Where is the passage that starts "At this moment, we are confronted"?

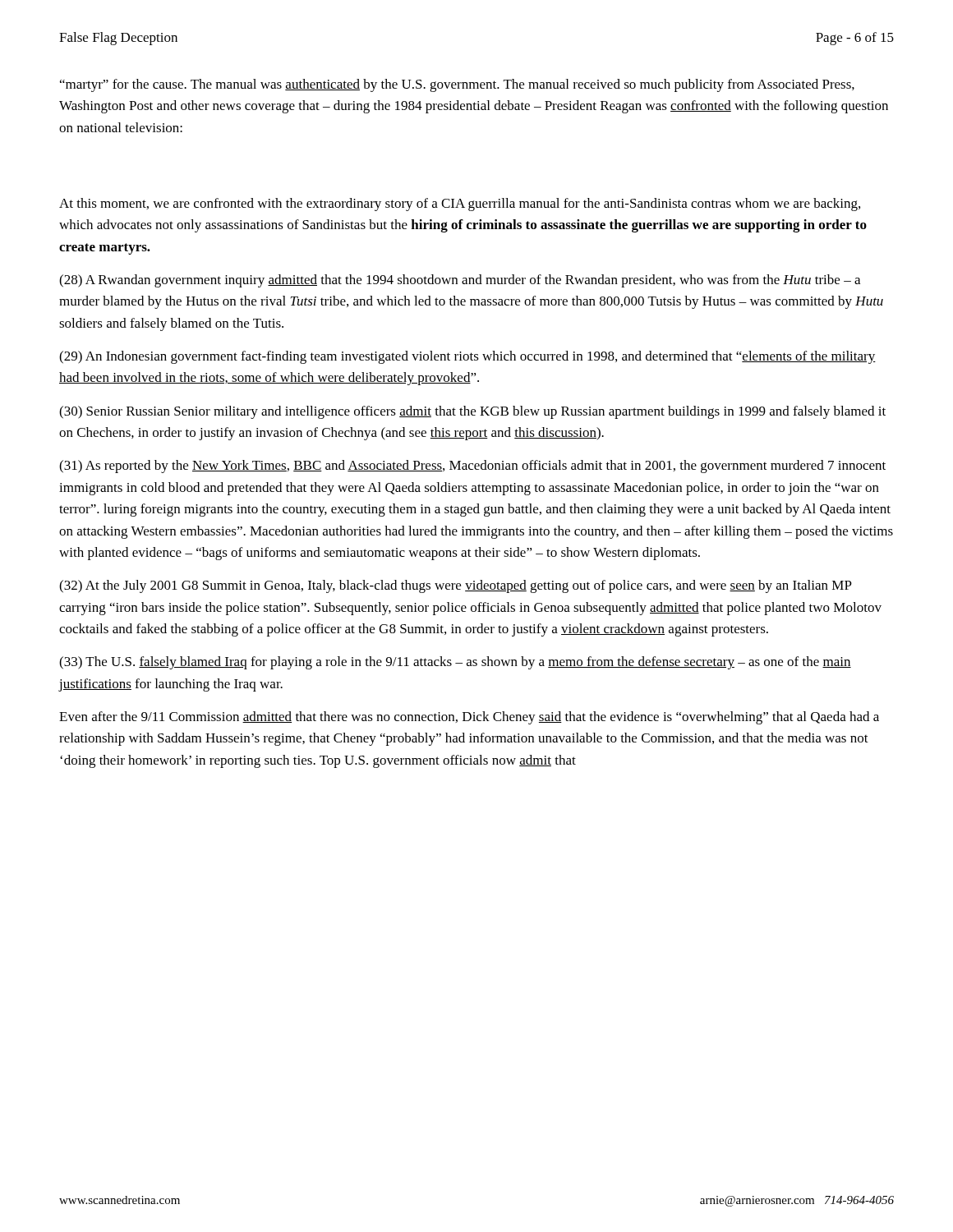tap(476, 226)
